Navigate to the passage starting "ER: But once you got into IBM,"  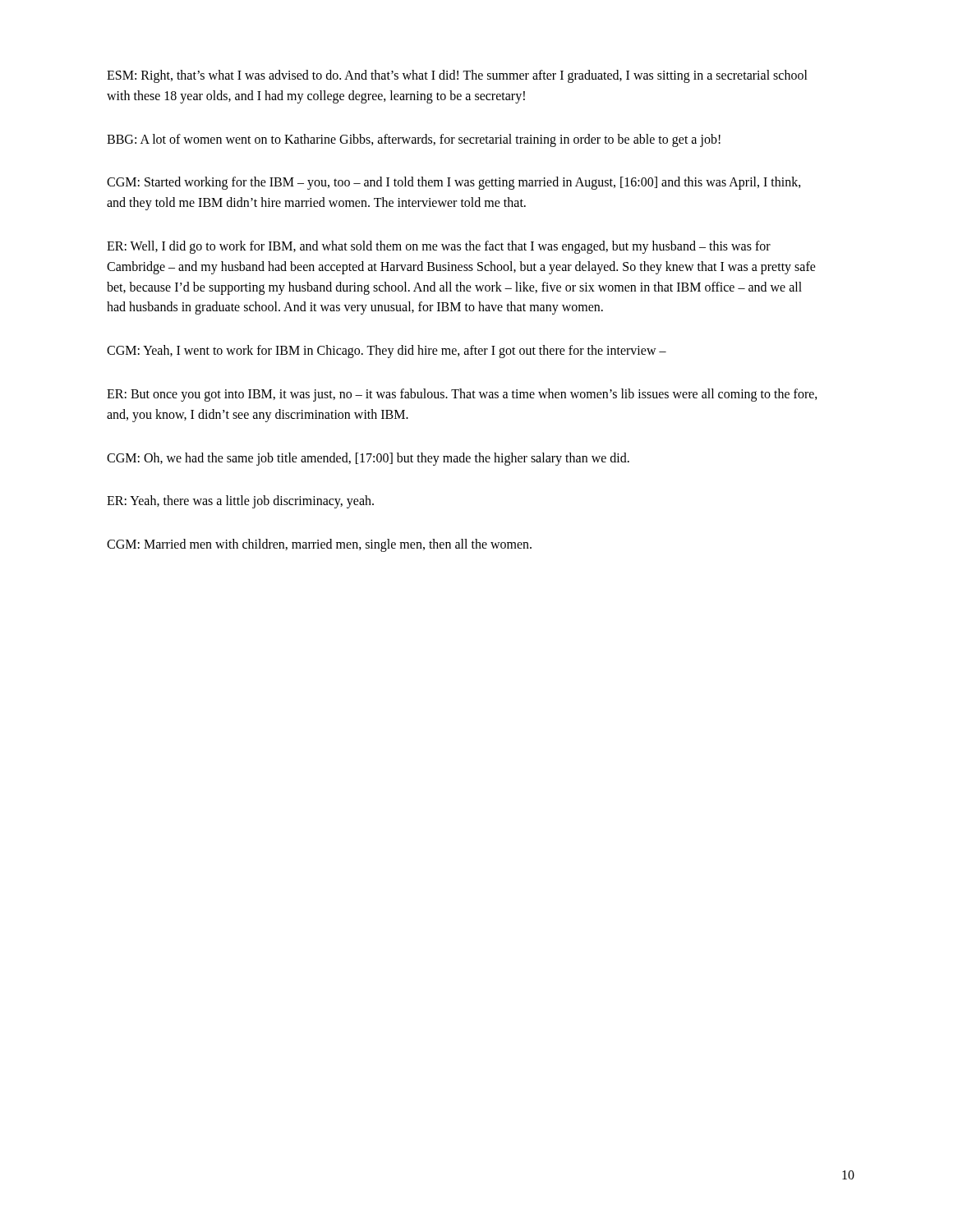pos(462,404)
